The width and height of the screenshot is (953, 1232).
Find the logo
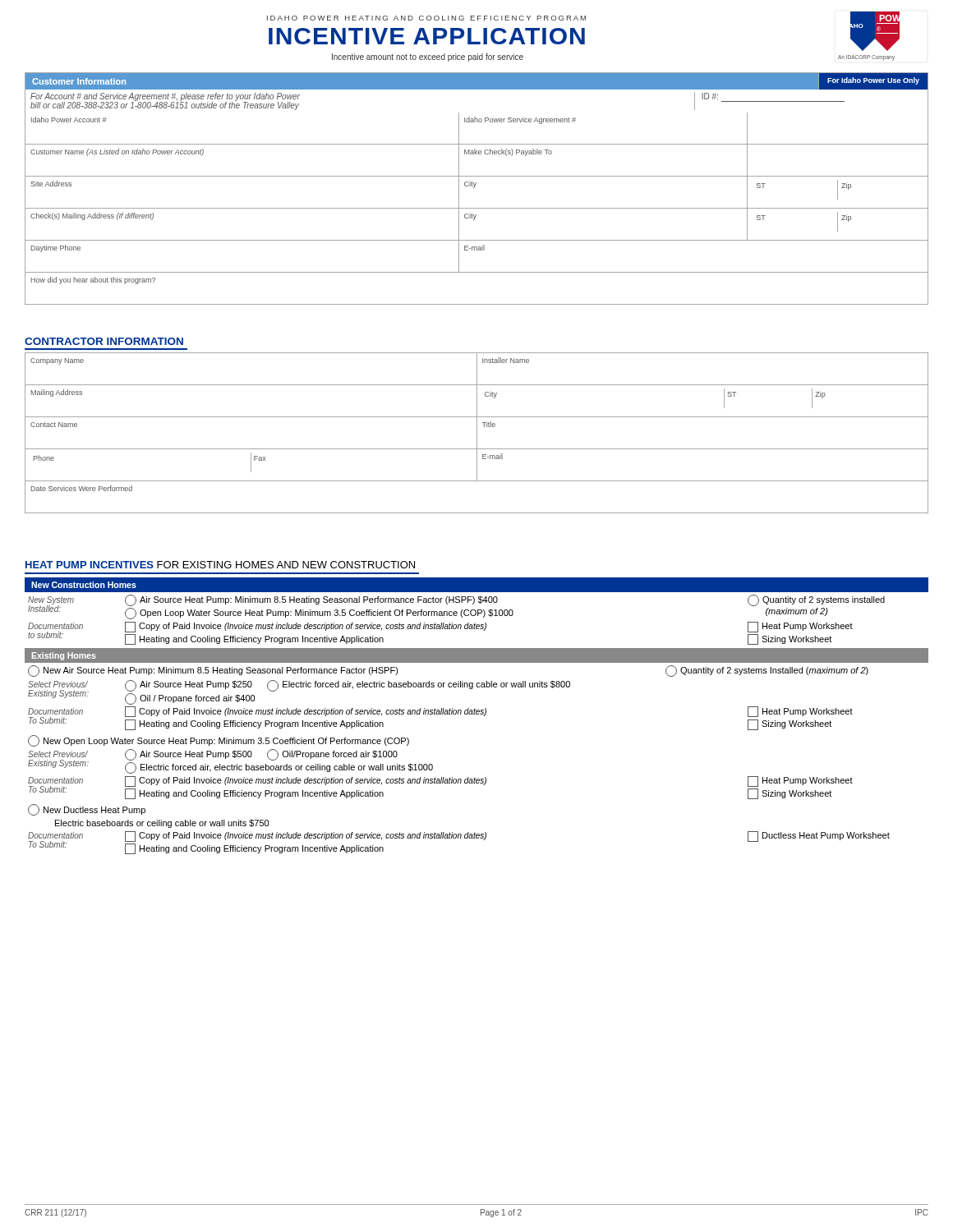click(881, 38)
